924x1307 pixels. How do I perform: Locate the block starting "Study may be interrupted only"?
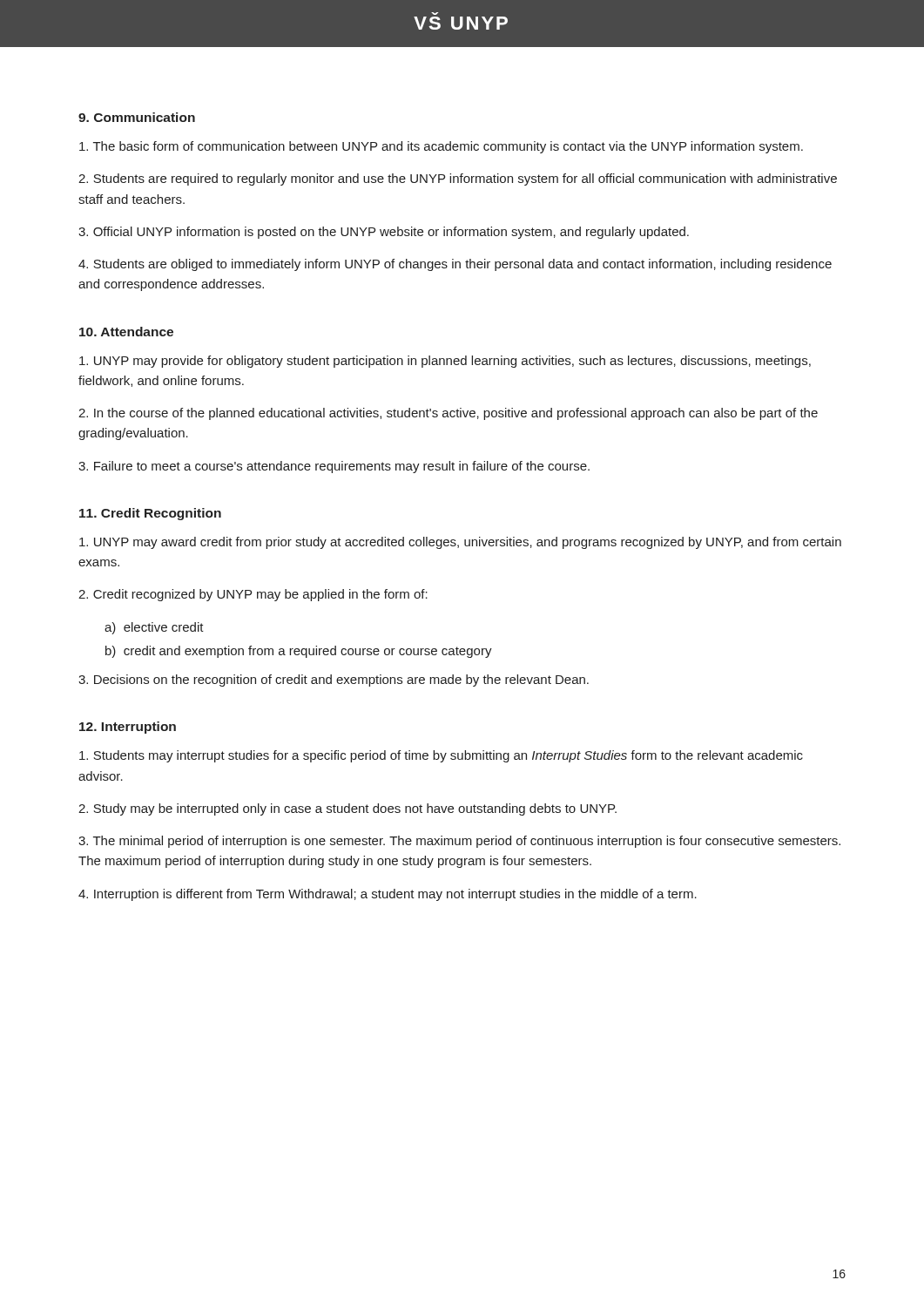[348, 808]
